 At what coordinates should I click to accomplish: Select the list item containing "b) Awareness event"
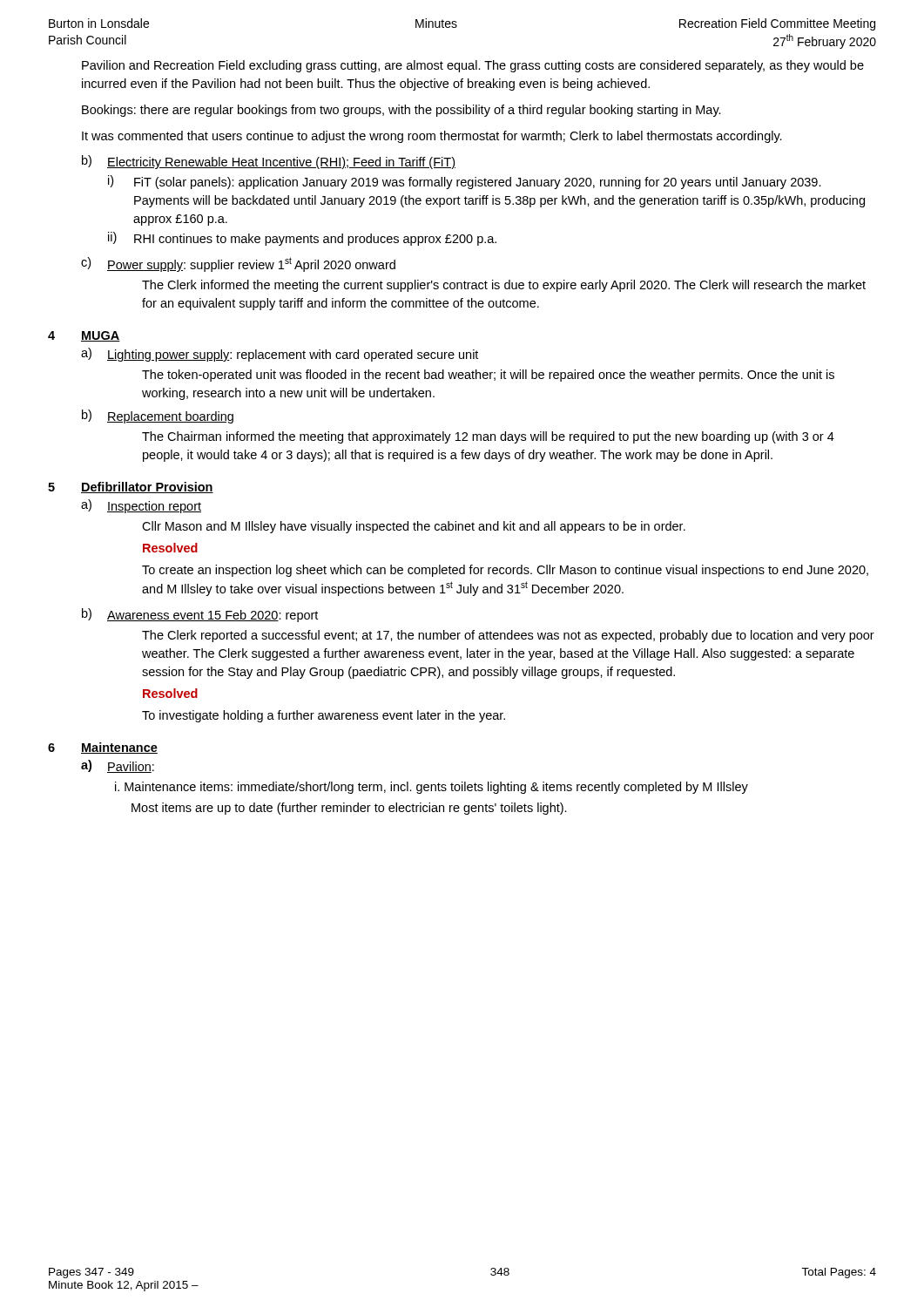[x=479, y=666]
